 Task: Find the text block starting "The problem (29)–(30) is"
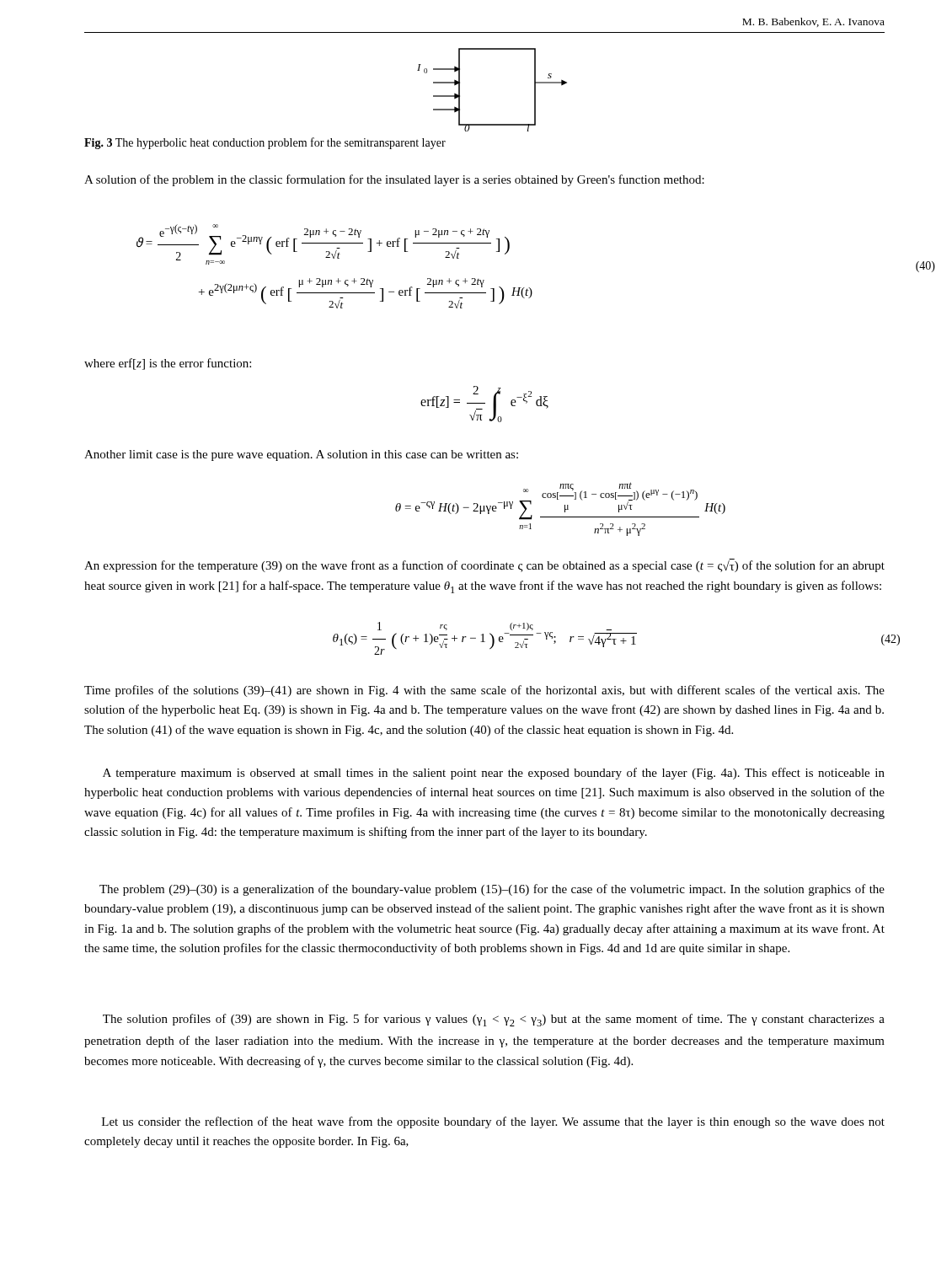point(484,918)
